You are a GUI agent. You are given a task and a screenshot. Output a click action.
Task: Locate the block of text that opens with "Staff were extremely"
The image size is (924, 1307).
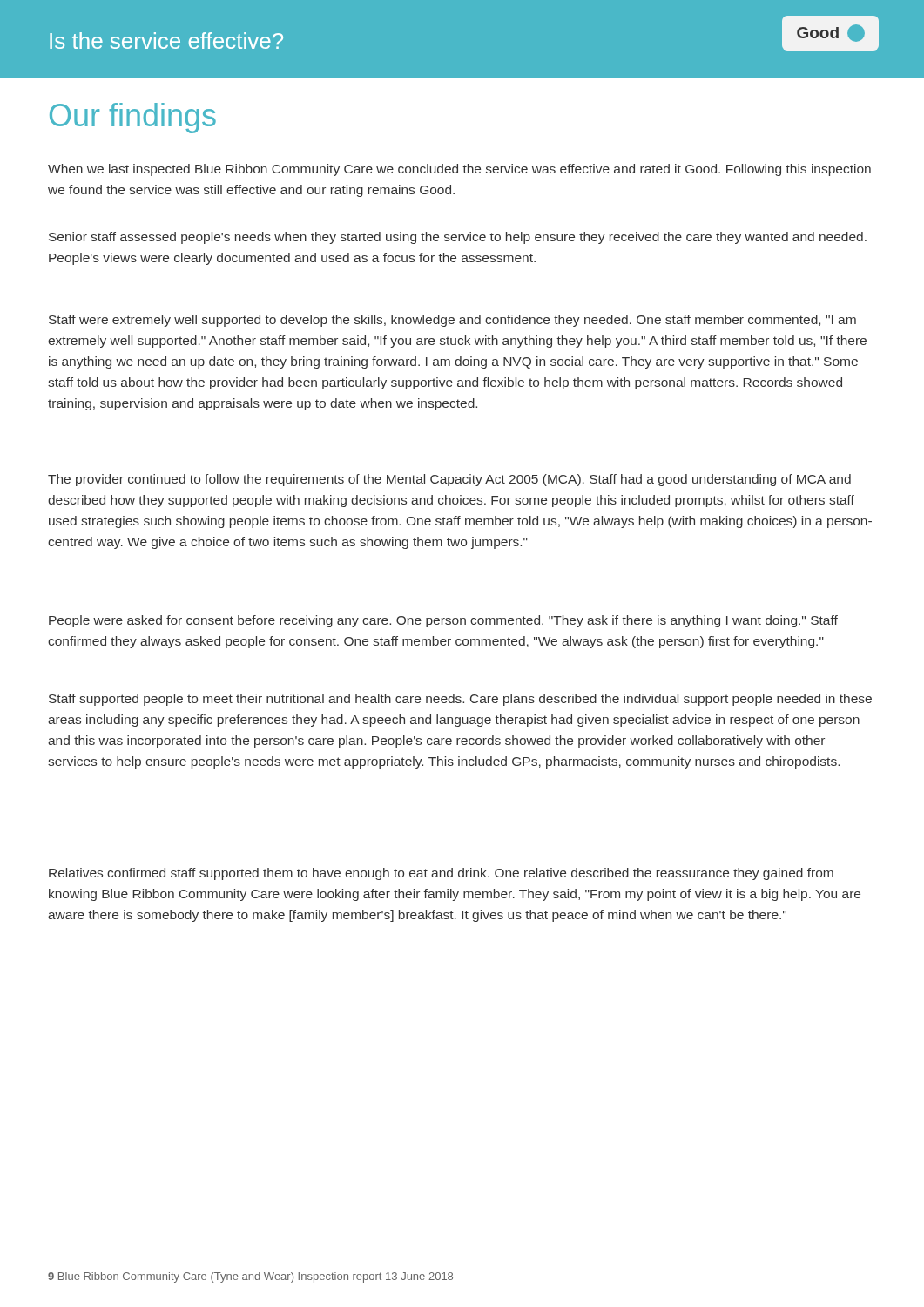pos(458,361)
